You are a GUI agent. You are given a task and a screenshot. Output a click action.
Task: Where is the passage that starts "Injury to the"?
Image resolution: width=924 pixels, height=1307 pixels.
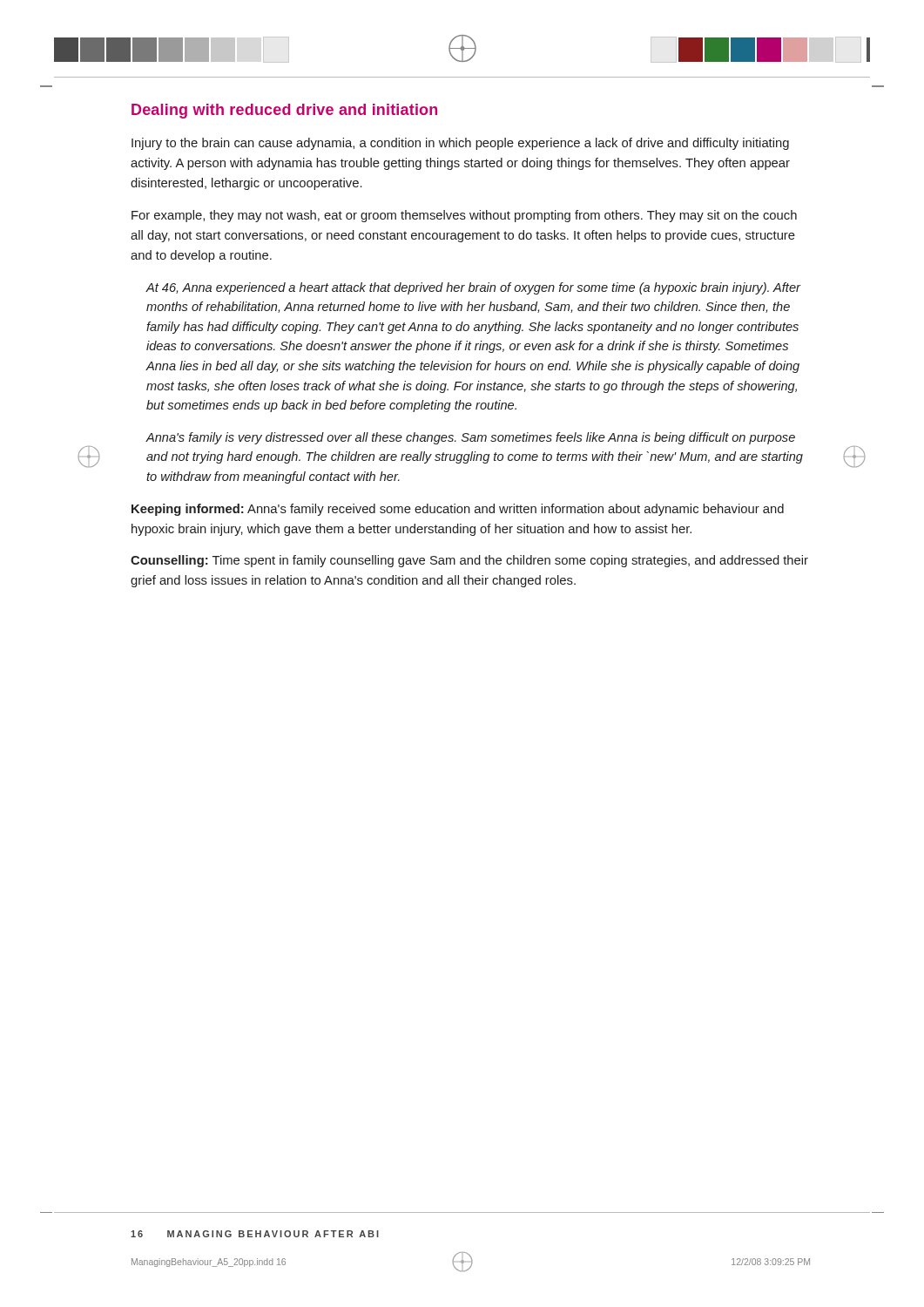tap(460, 163)
